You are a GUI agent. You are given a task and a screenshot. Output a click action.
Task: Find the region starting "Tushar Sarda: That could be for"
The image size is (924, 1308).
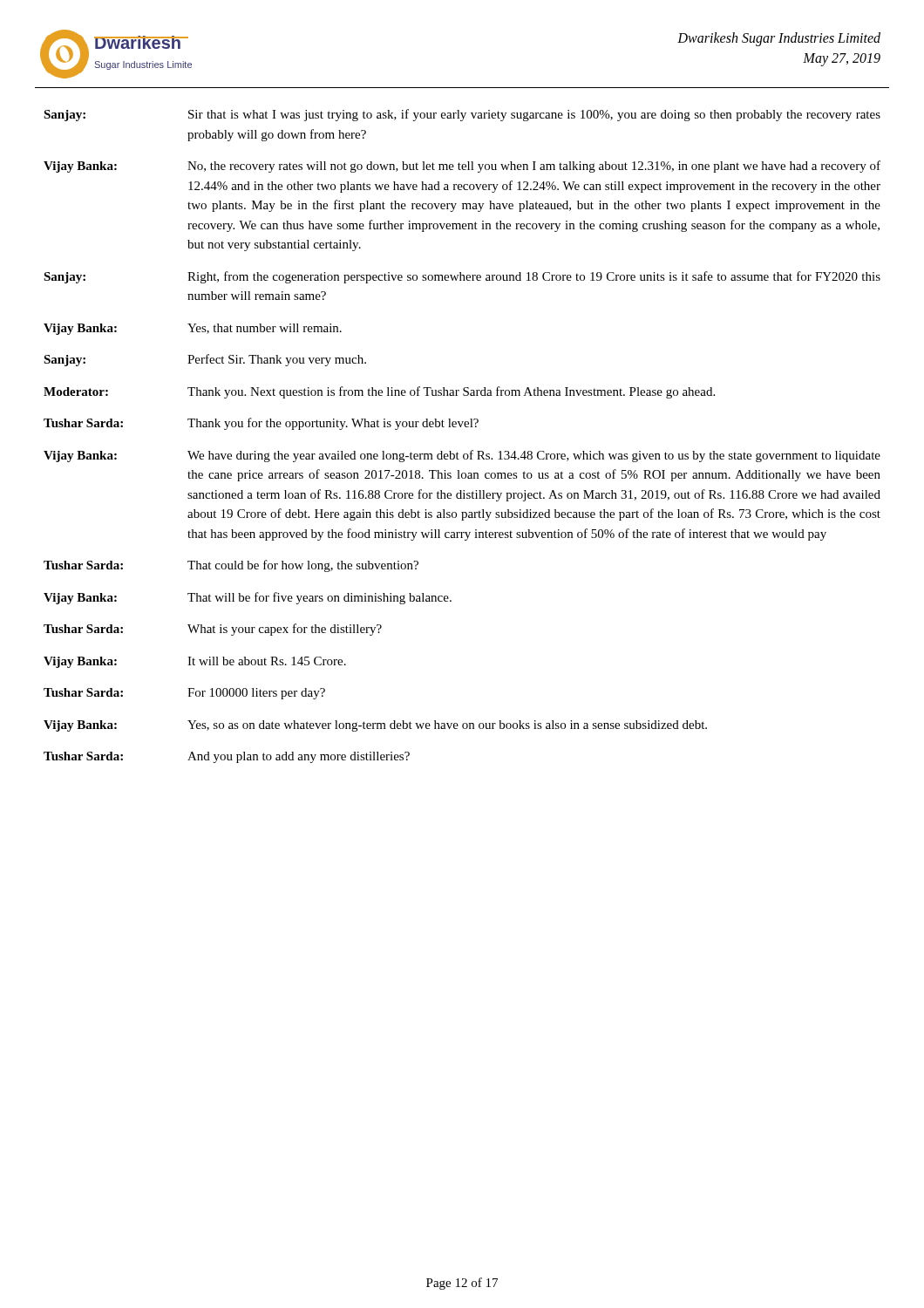[x=231, y=566]
